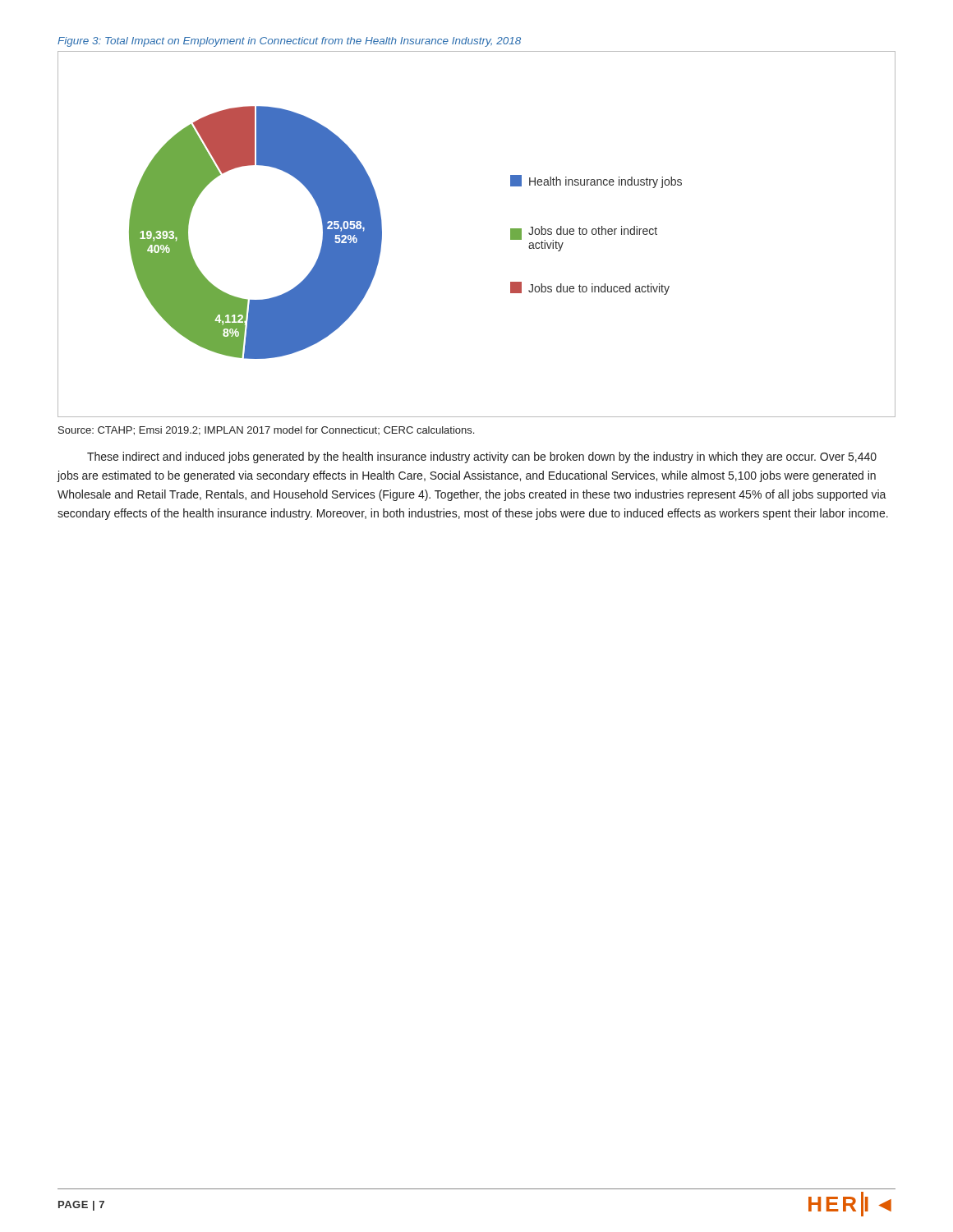Click the caption that begins "Figure 3: Total Impact on Employment"
The width and height of the screenshot is (953, 1232).
pos(289,41)
